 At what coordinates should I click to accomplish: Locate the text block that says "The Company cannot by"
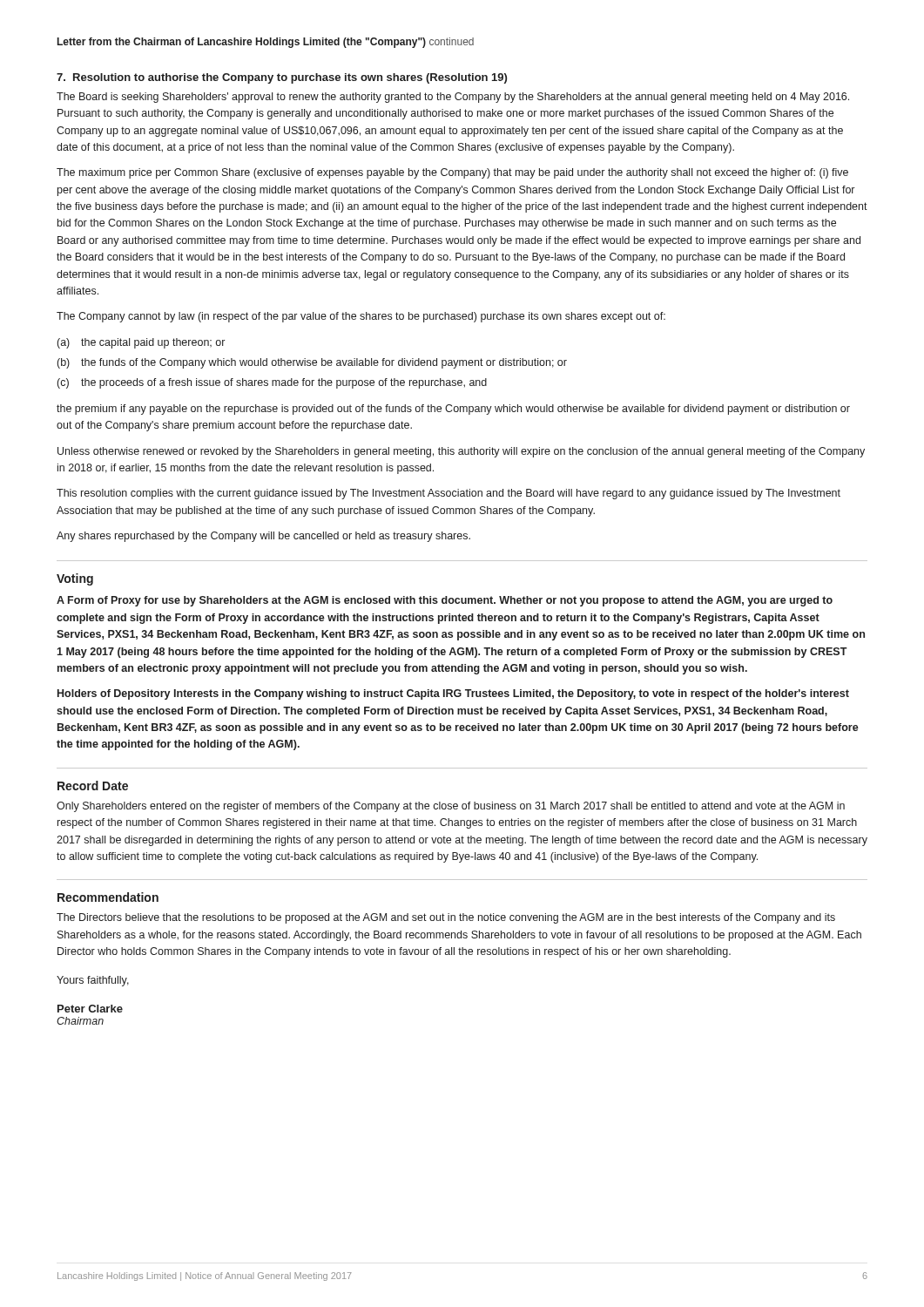(x=361, y=317)
